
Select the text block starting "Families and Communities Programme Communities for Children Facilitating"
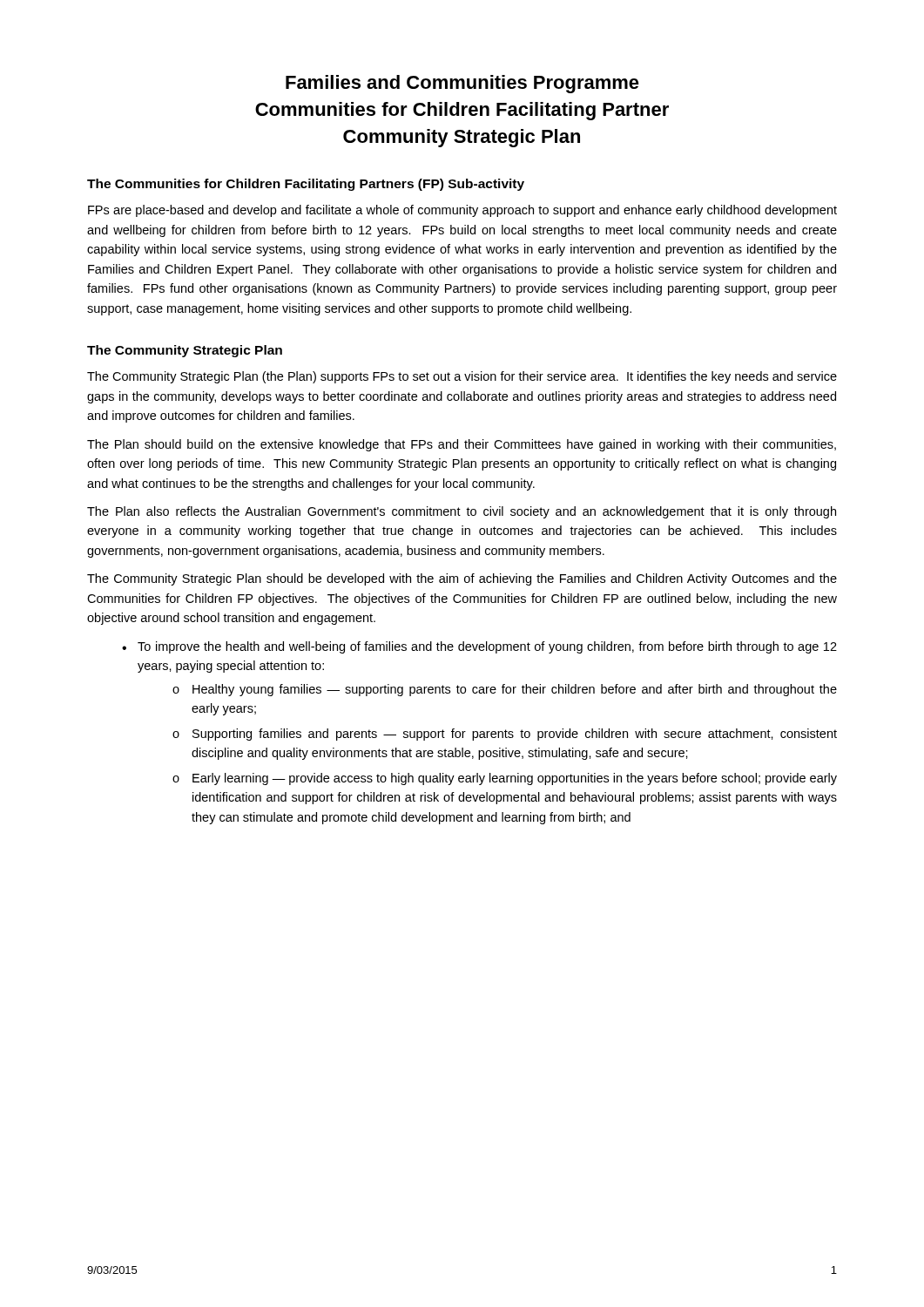(x=462, y=110)
